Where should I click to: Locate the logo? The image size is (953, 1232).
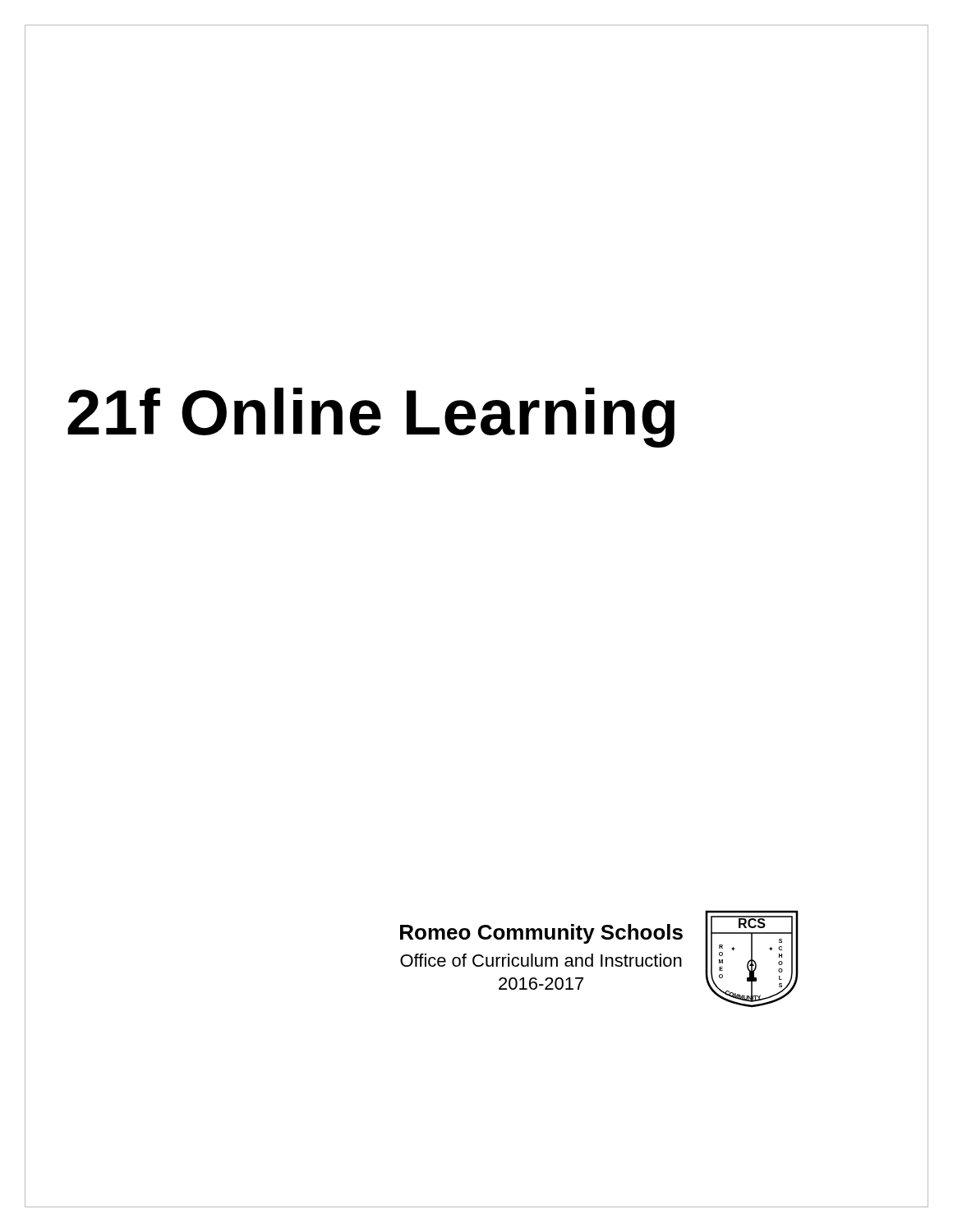[752, 957]
